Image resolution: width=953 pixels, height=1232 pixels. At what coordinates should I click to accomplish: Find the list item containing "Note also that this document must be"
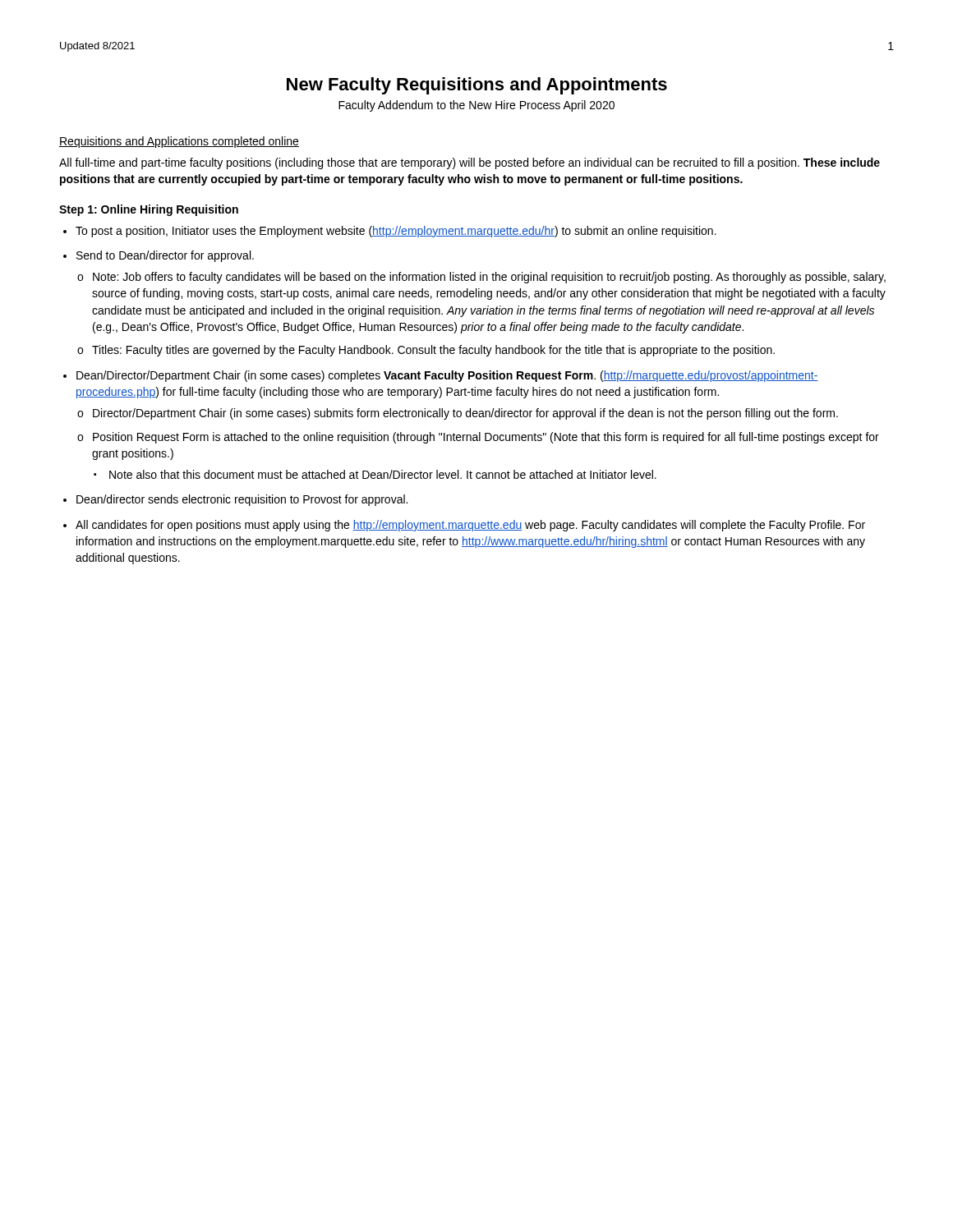[x=383, y=475]
